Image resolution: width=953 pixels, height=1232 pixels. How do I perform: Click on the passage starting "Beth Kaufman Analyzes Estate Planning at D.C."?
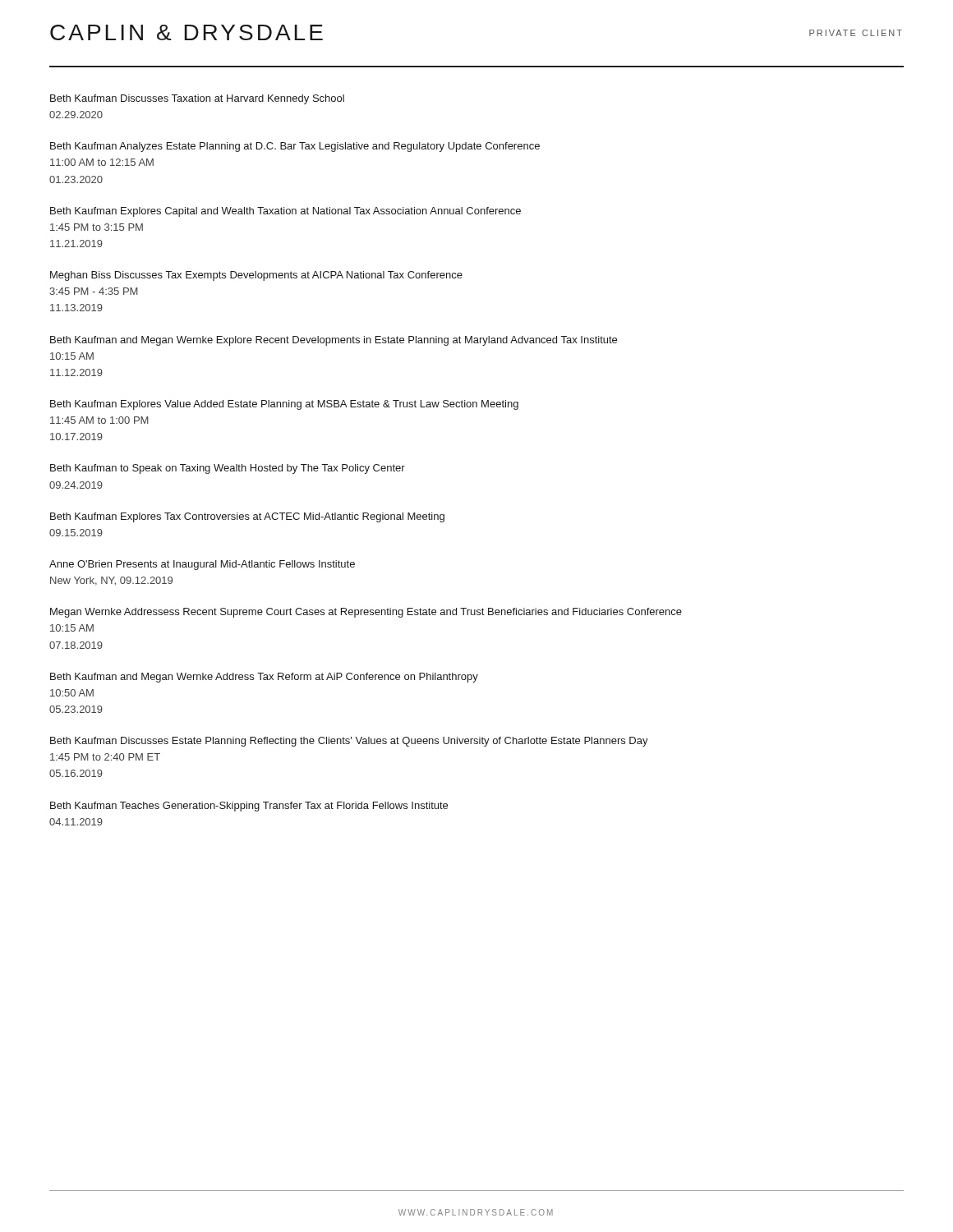(295, 147)
